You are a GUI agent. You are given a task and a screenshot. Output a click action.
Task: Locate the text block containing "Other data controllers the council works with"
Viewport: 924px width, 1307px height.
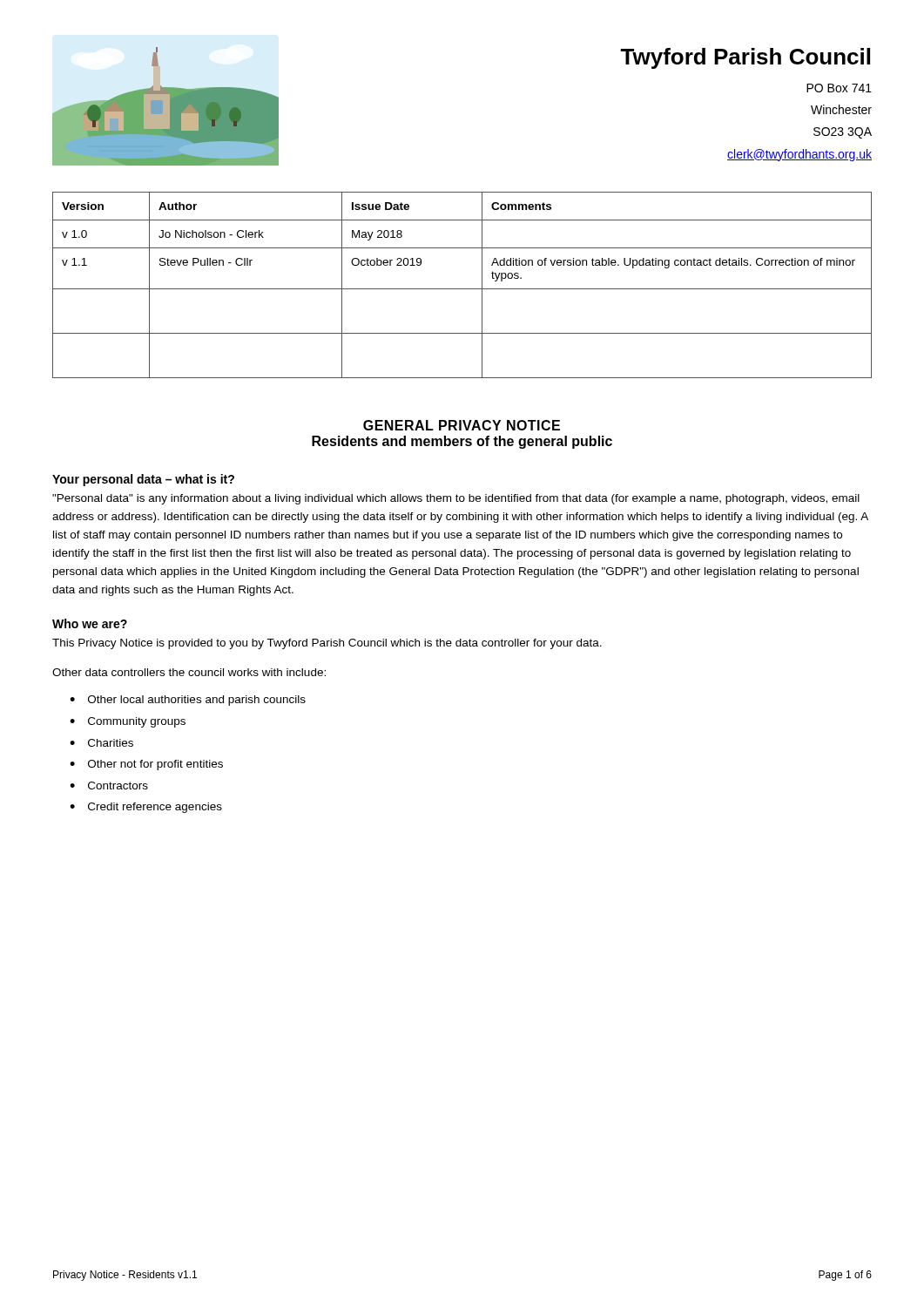(190, 673)
